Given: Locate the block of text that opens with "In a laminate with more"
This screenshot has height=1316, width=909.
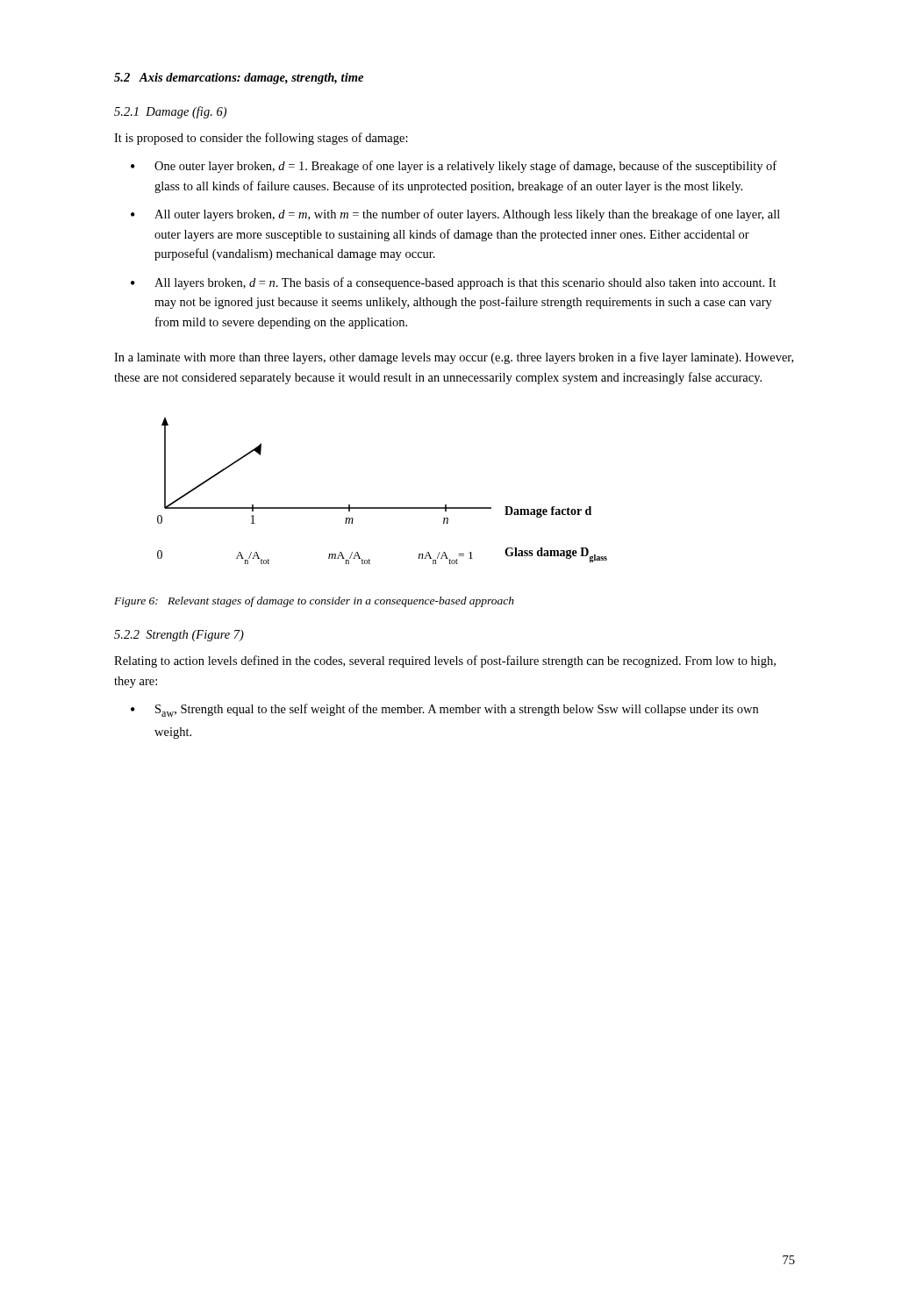Looking at the screenshot, I should [454, 367].
